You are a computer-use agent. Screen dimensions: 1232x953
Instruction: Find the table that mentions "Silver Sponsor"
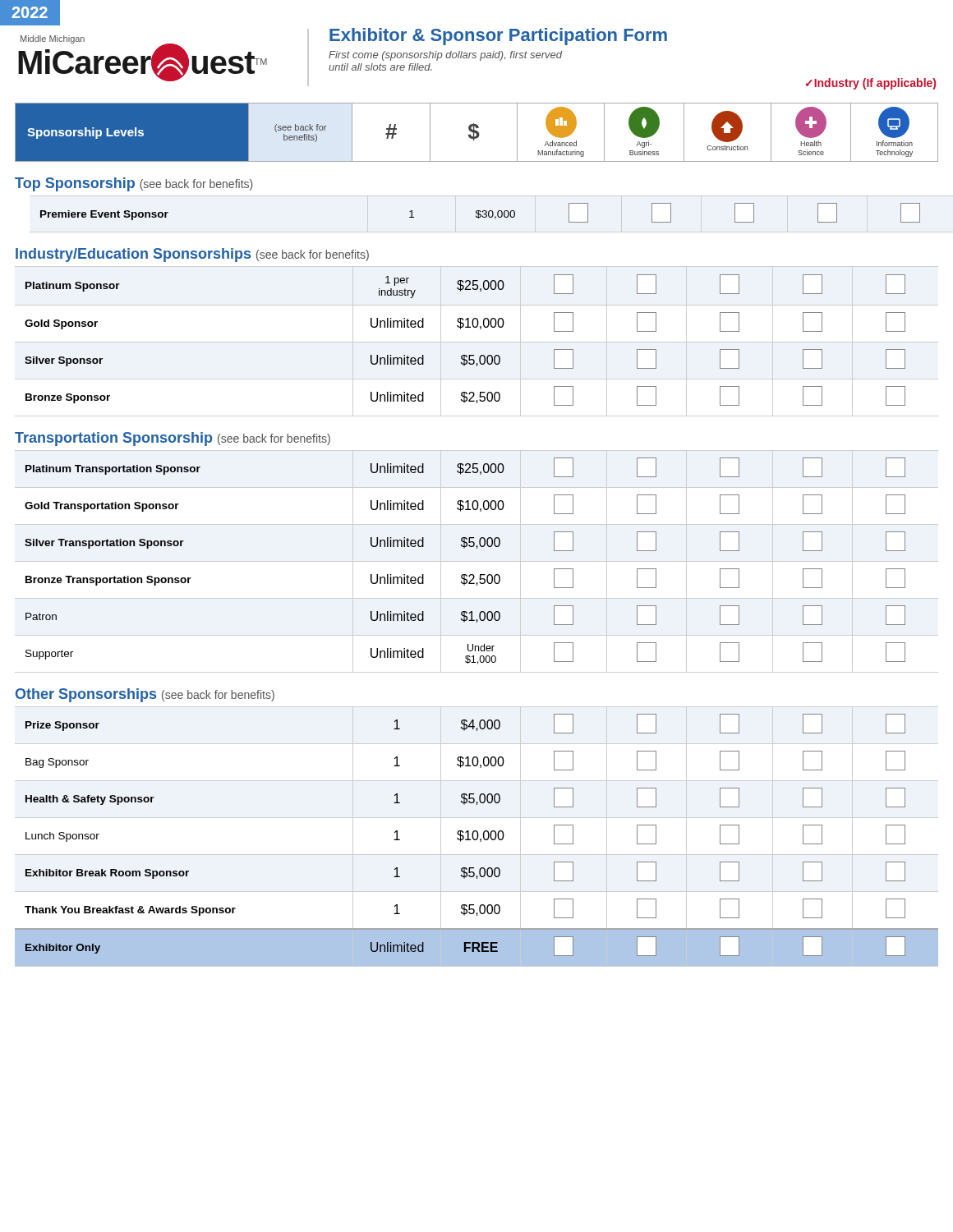(x=476, y=341)
